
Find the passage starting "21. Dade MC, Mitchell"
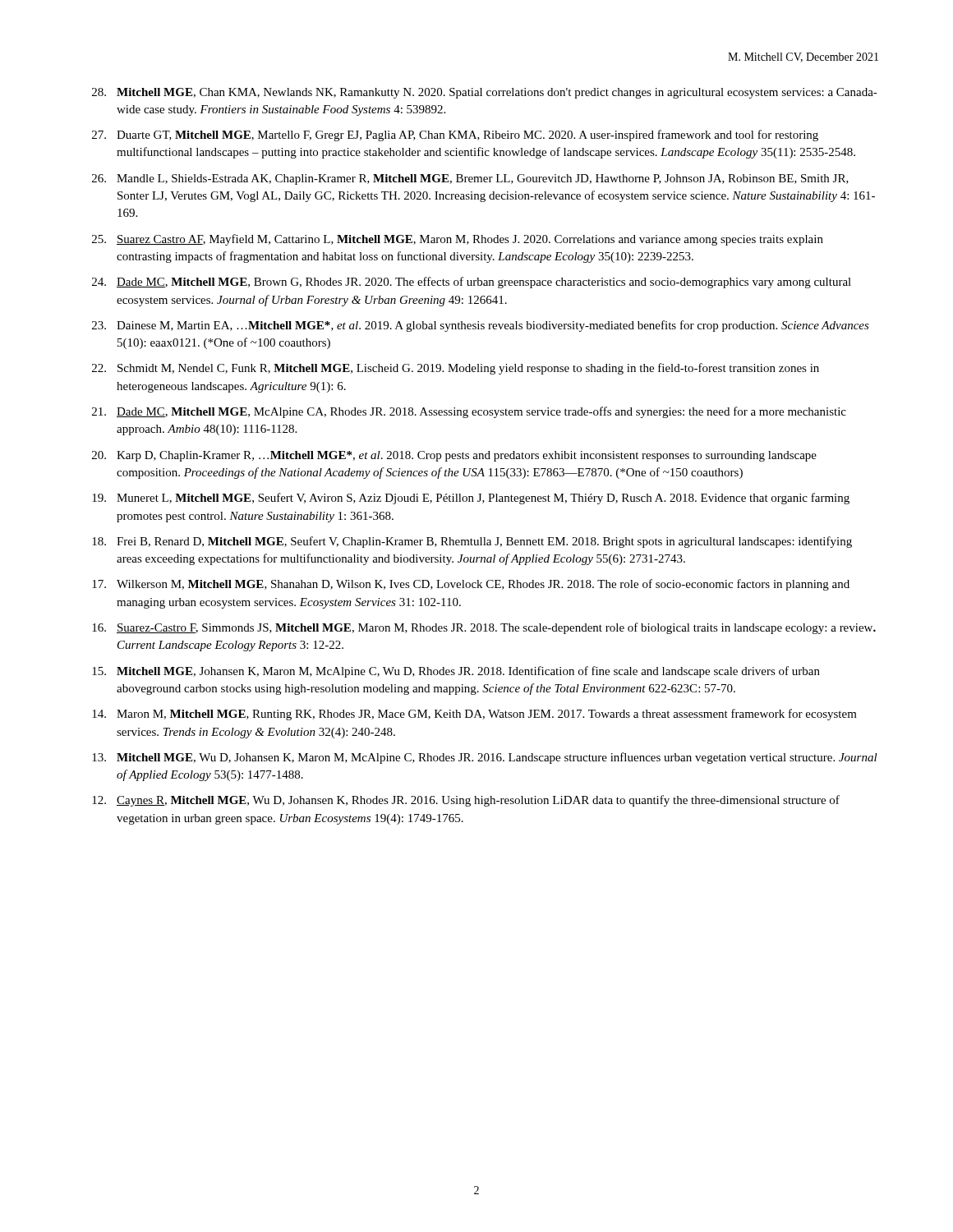[476, 421]
